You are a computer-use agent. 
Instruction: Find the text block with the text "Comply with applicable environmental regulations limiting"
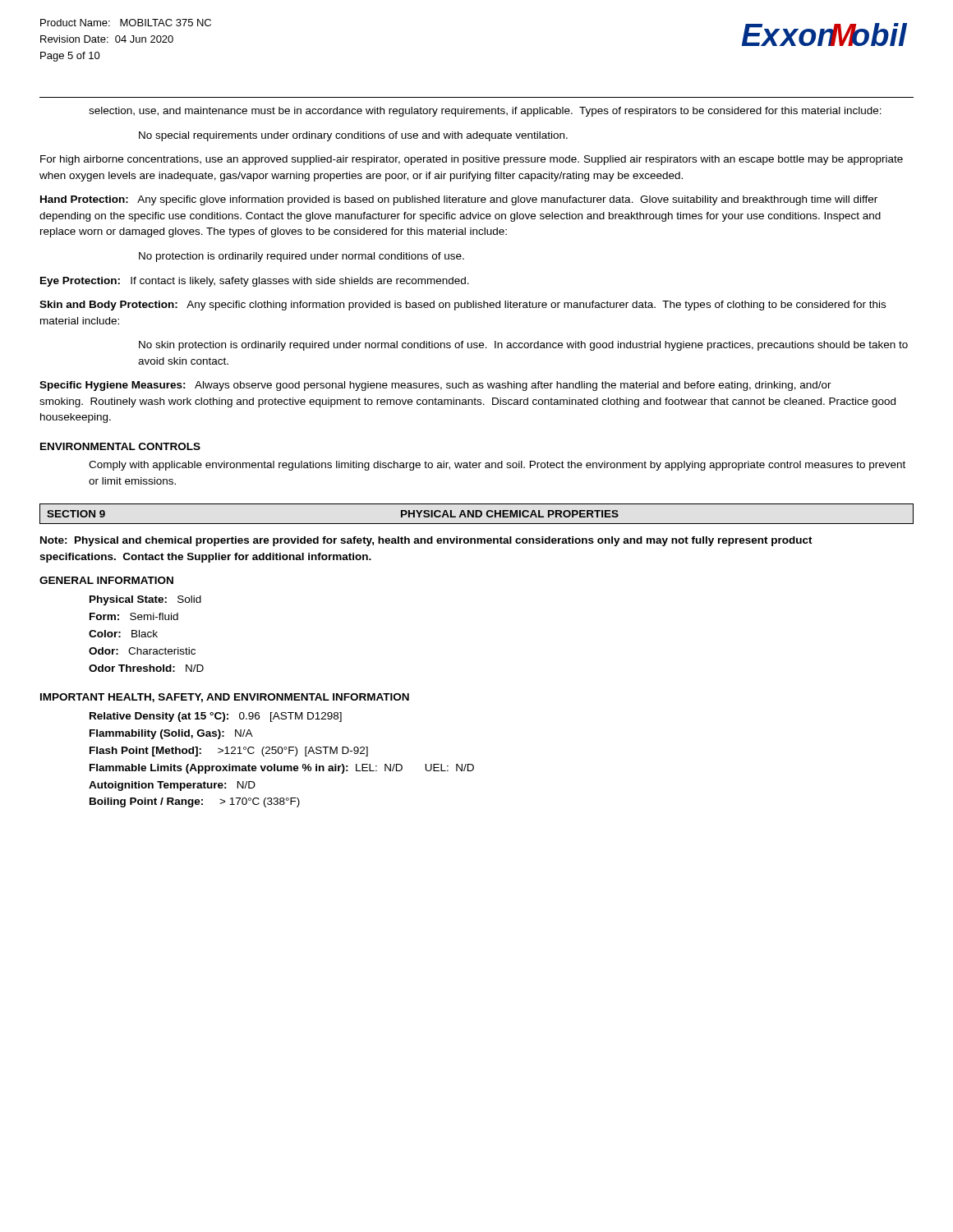497,472
